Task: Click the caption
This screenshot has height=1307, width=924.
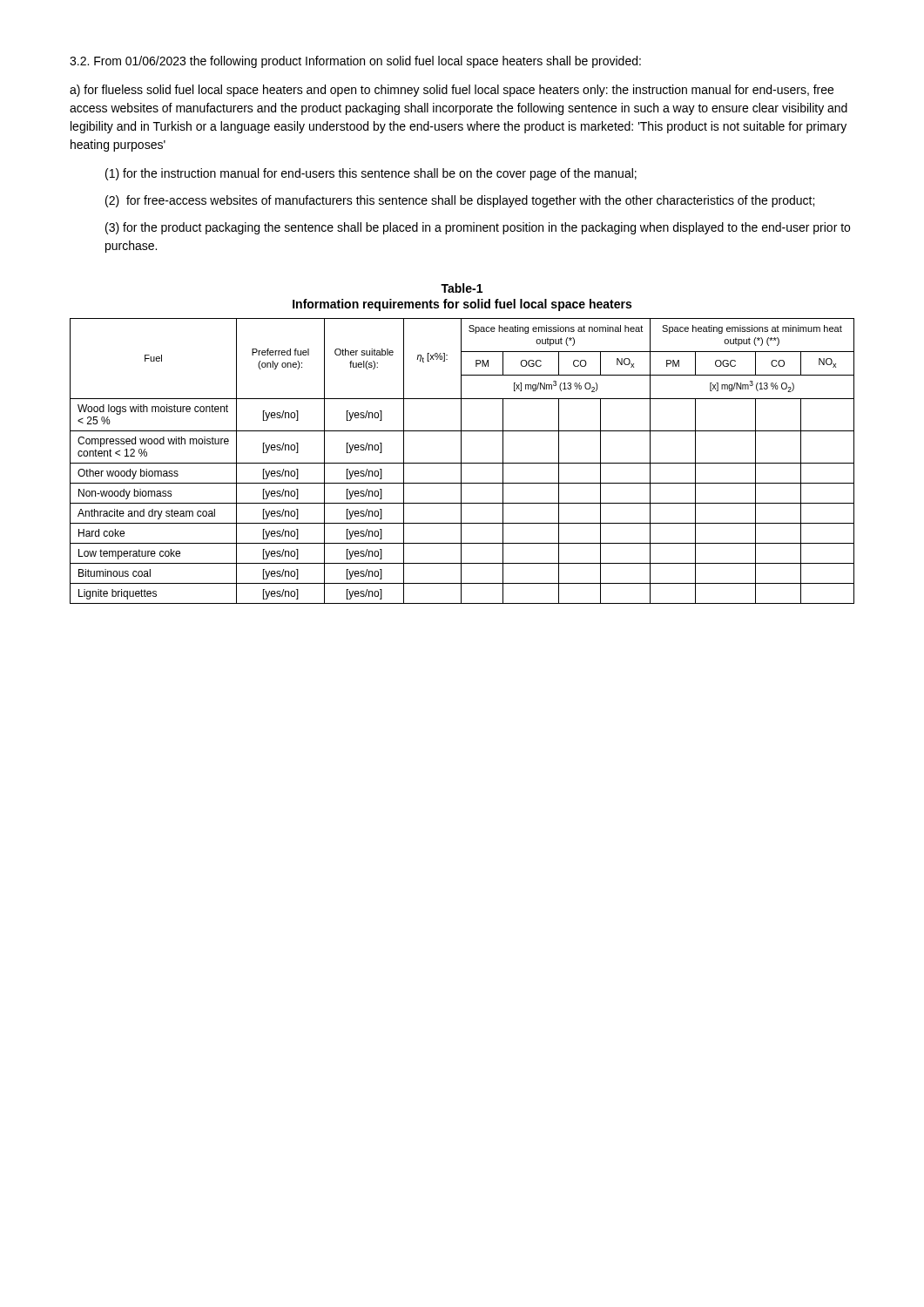Action: click(462, 443)
